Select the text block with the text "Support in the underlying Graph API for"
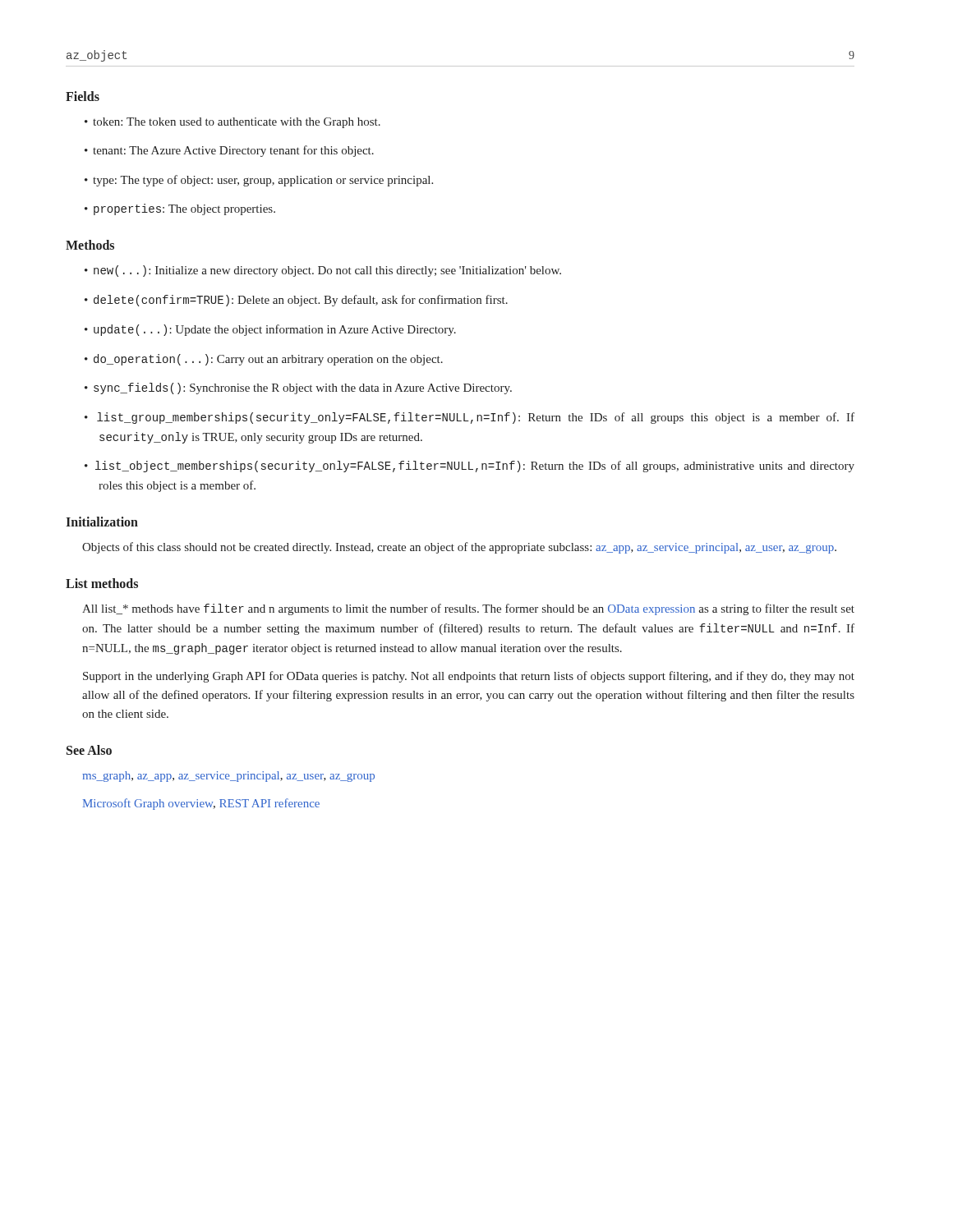Image resolution: width=953 pixels, height=1232 pixels. point(468,695)
